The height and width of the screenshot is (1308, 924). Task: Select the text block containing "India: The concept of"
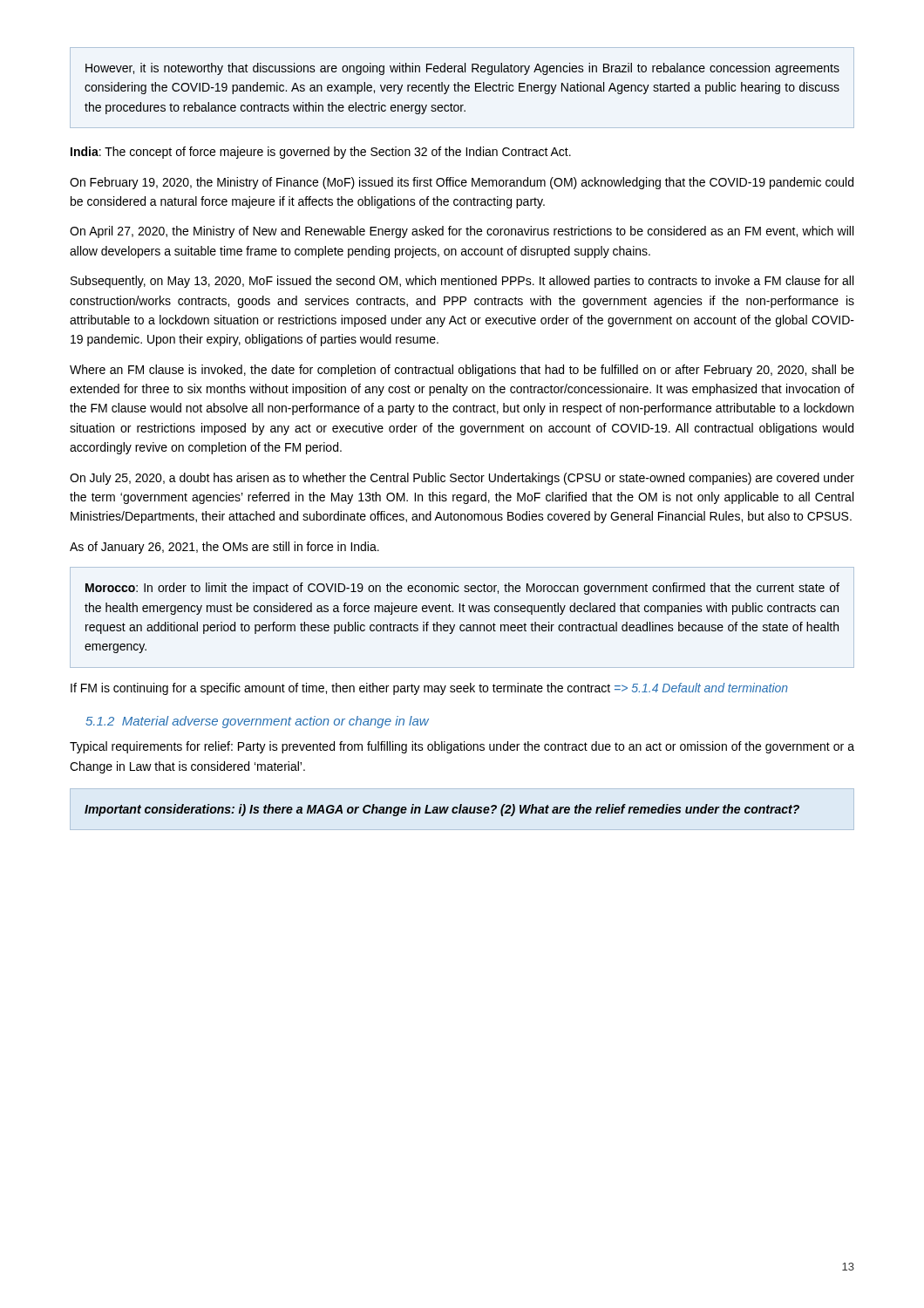[321, 152]
